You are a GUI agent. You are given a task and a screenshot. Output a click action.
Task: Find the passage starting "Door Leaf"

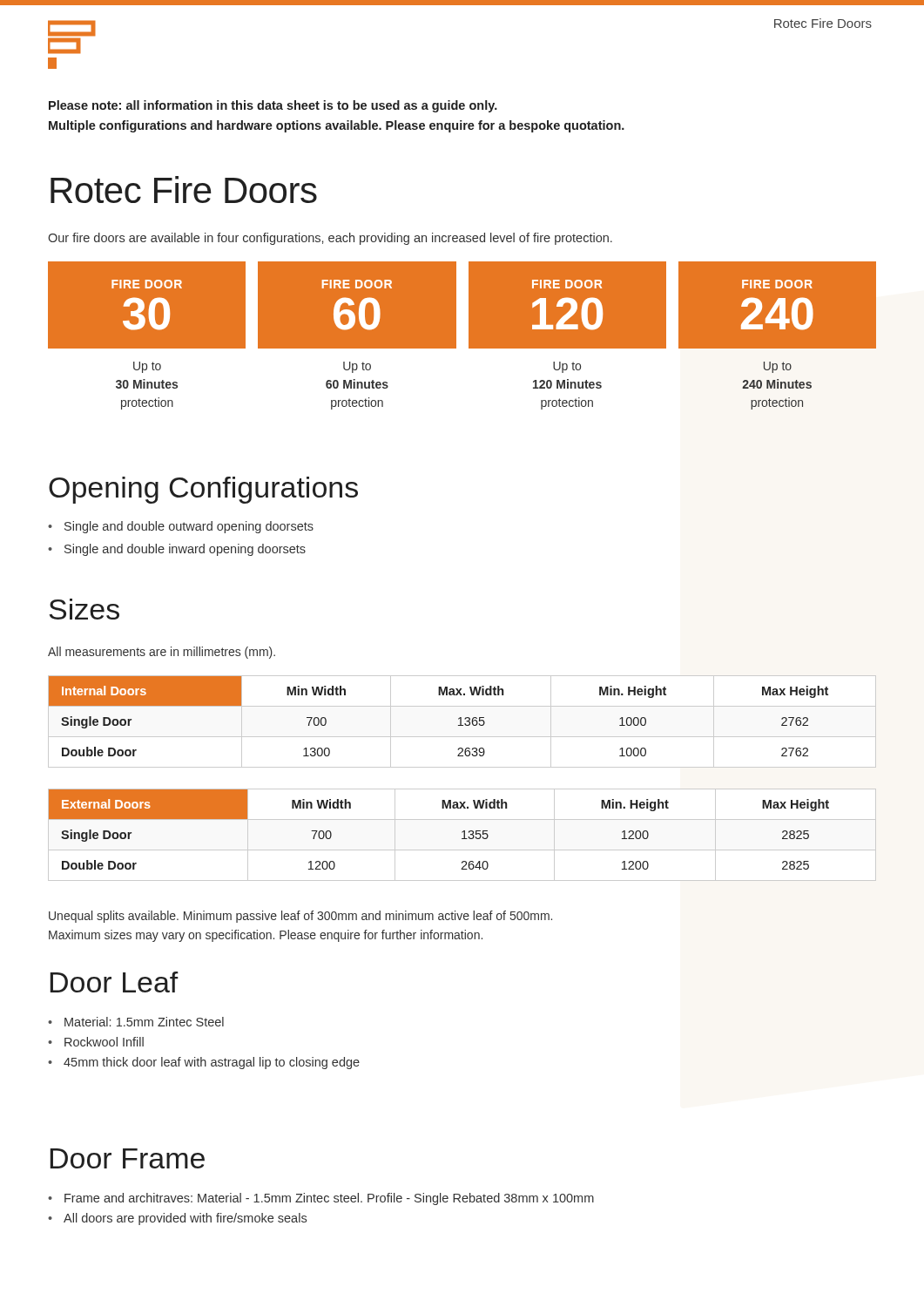pos(113,982)
